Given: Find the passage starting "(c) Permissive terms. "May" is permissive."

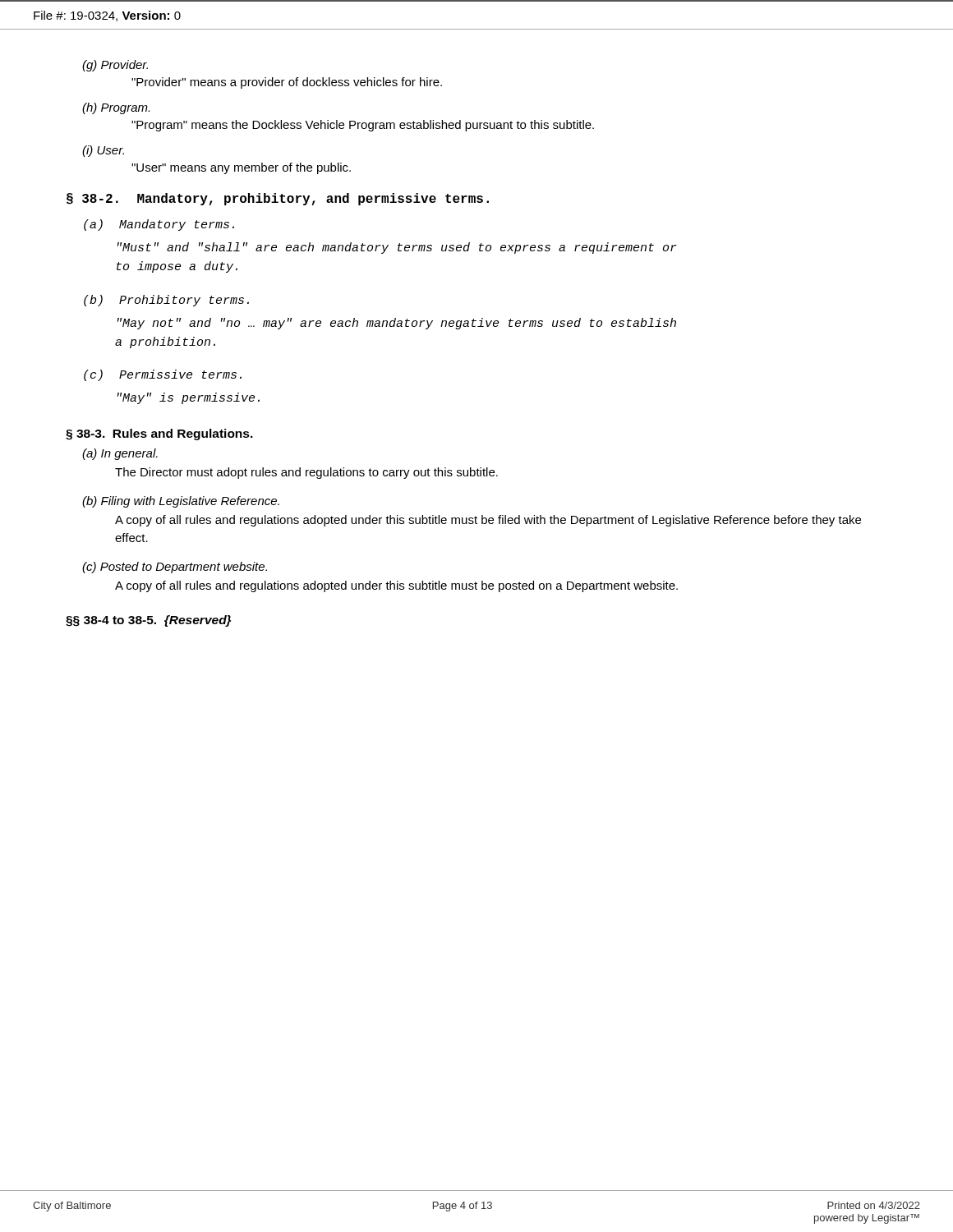Looking at the screenshot, I should point(163,375).
